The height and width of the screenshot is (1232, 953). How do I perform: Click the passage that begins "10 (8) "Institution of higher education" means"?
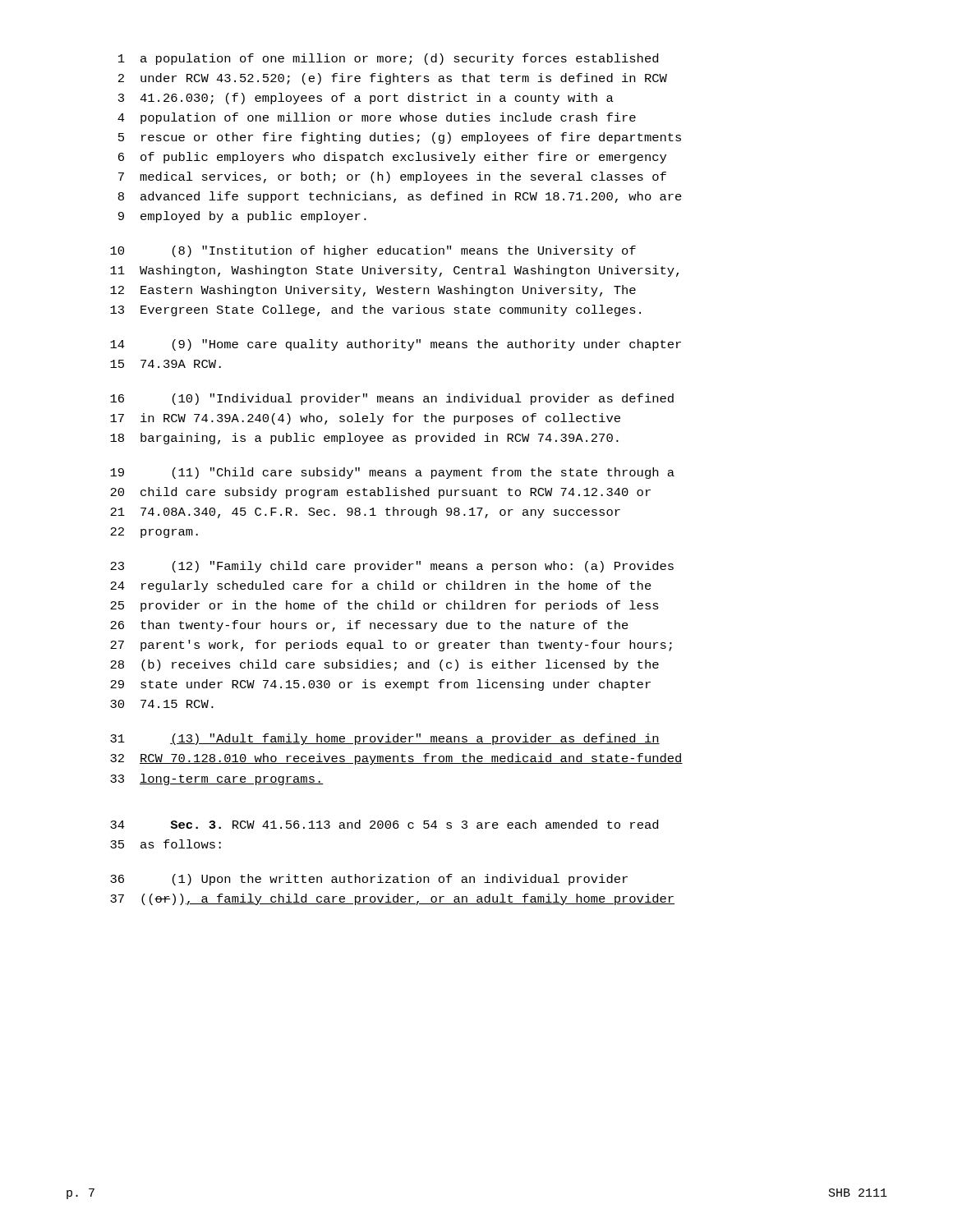click(489, 281)
